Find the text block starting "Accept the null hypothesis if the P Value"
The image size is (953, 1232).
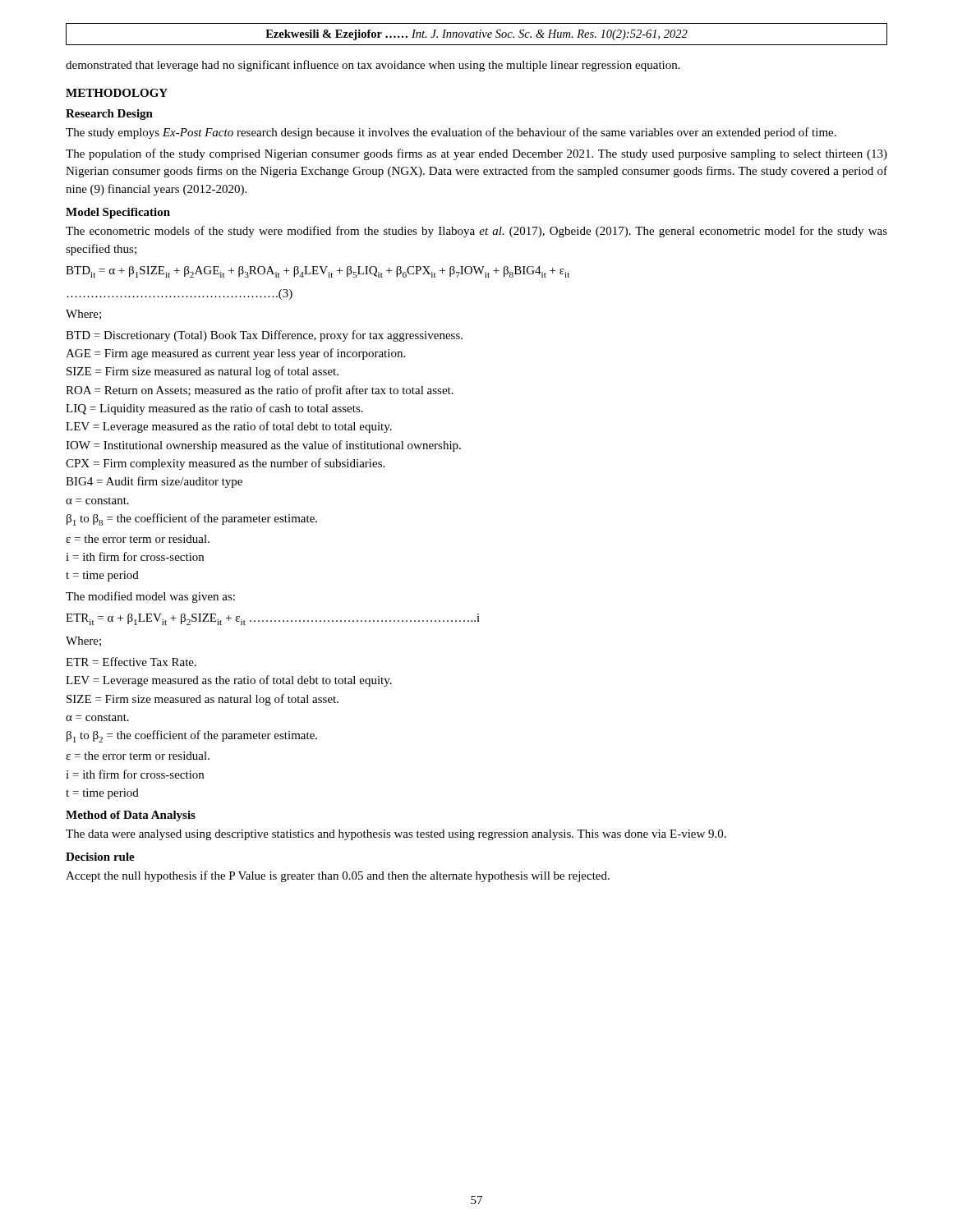tap(476, 876)
